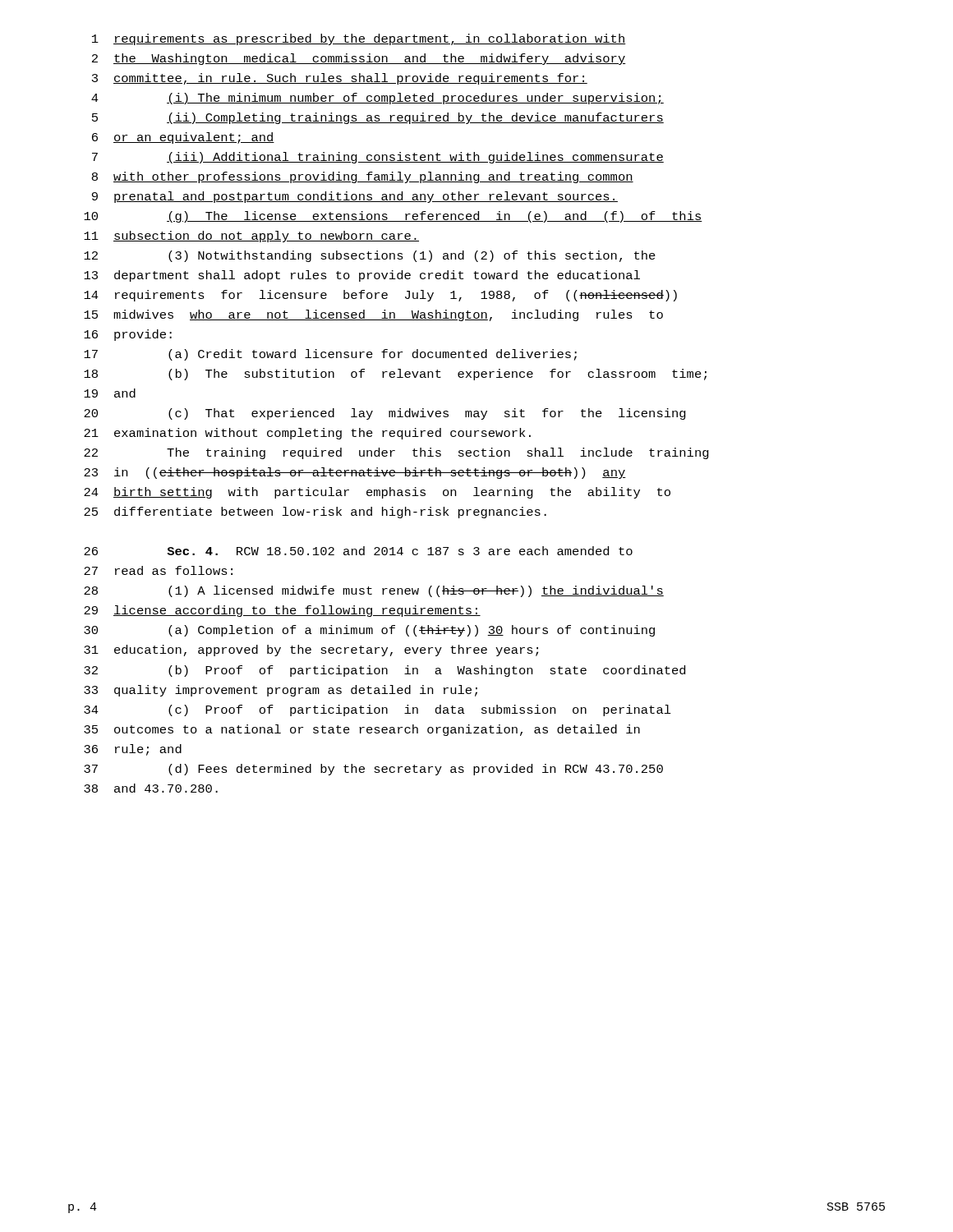
Task: Click on the element starting "31 education, approved by the secretary,"
Action: pyautogui.click(x=304, y=651)
